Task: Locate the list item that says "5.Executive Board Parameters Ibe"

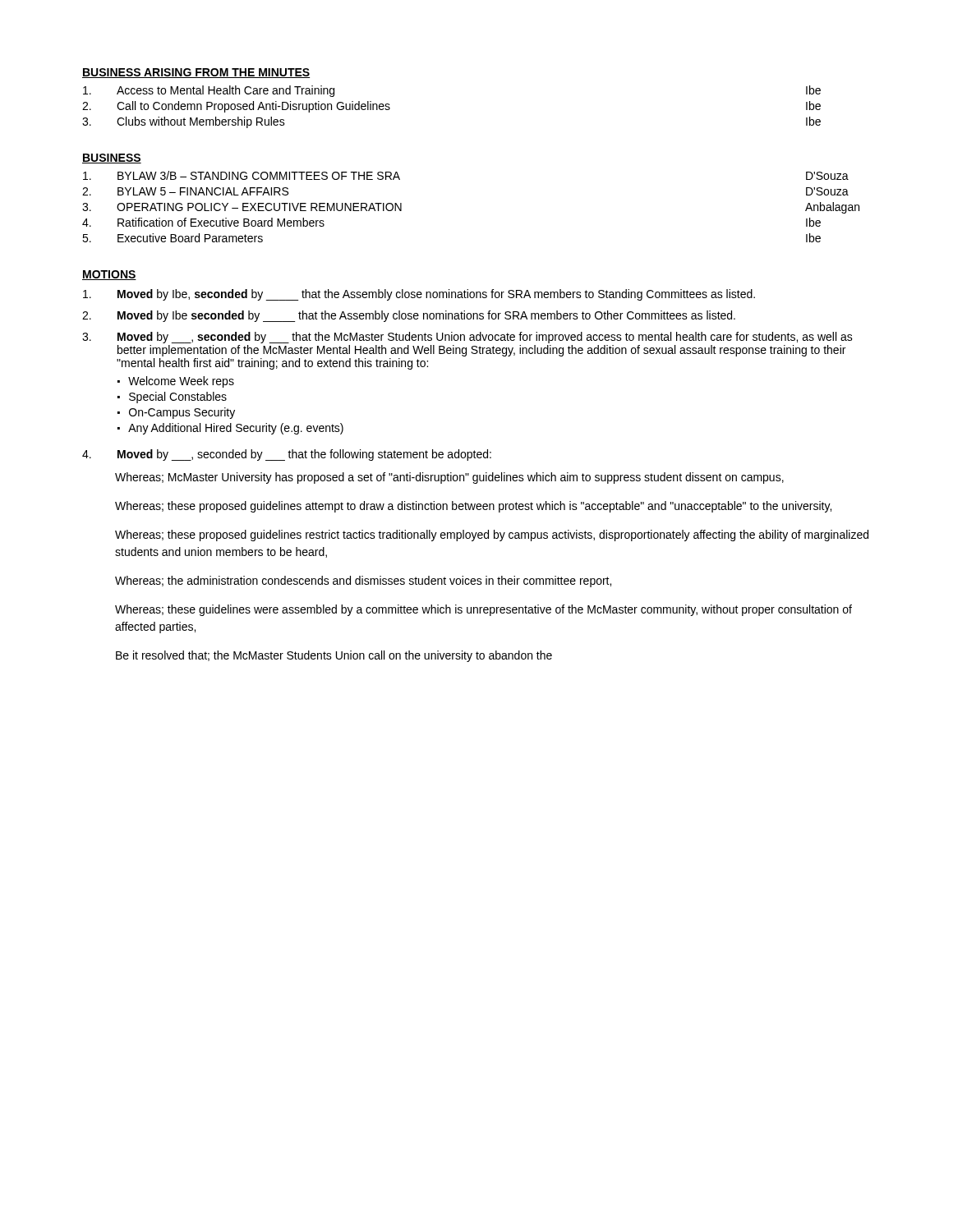Action: tap(189, 238)
